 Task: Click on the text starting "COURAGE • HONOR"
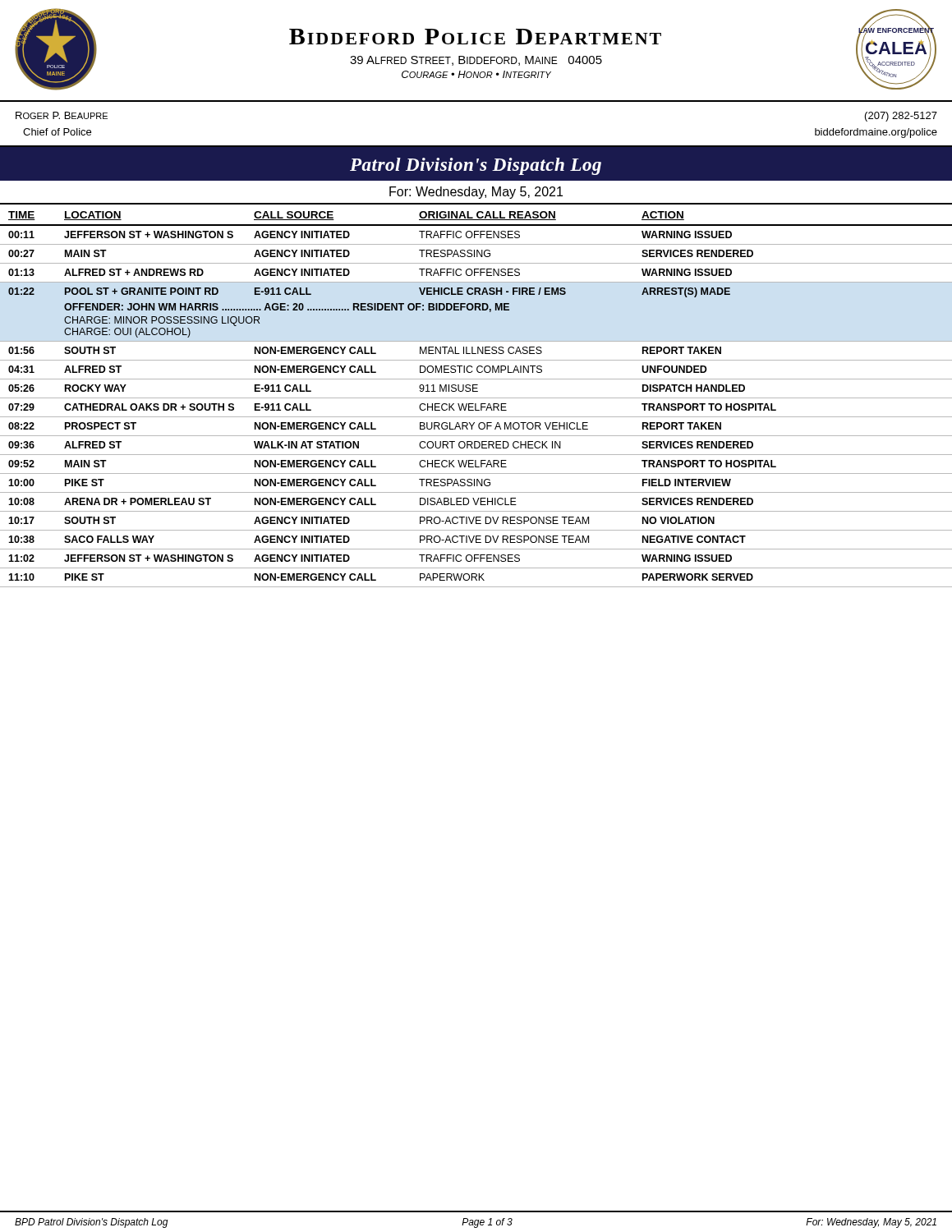click(476, 74)
